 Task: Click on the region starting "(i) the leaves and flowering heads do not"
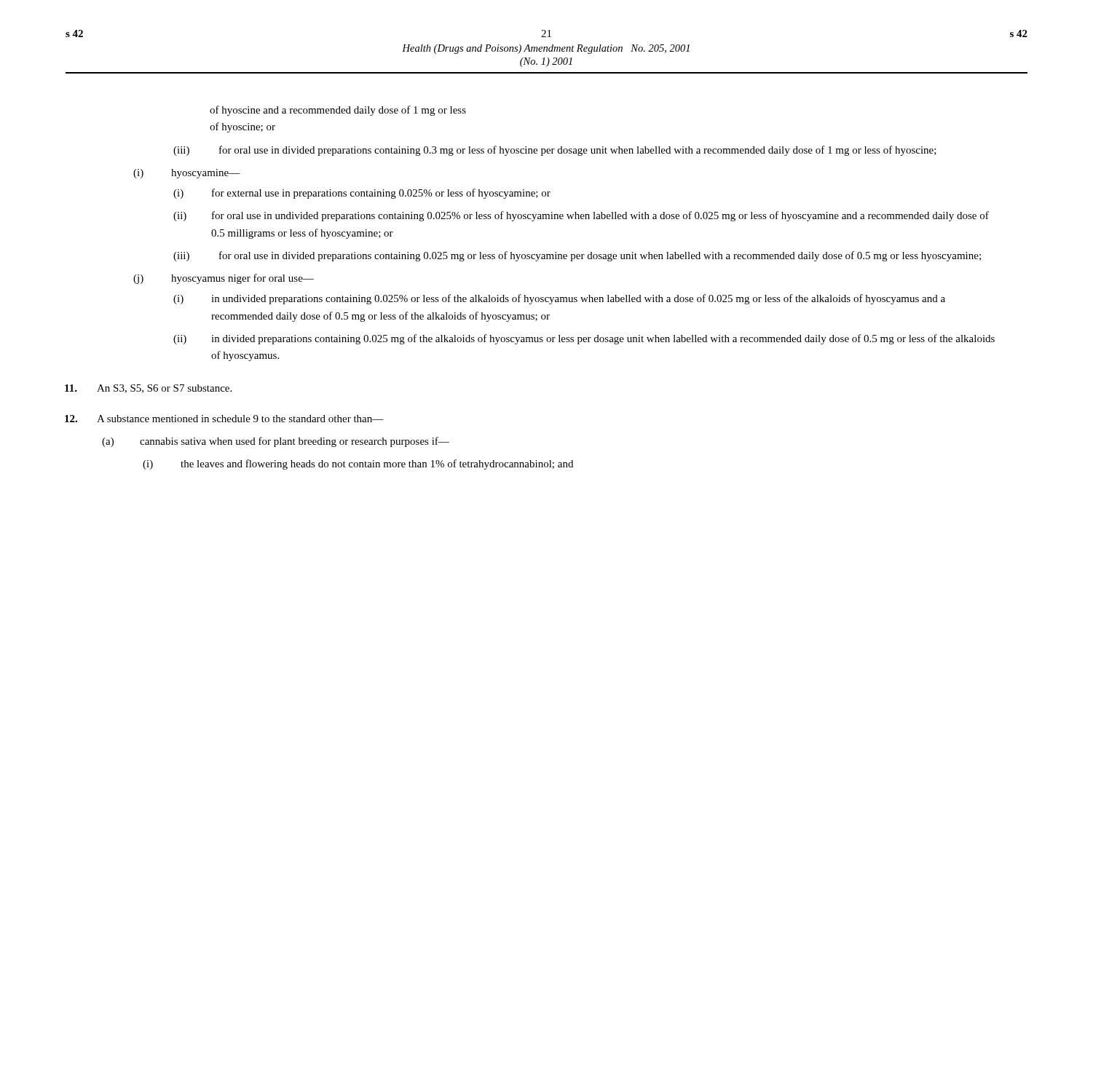pos(358,464)
